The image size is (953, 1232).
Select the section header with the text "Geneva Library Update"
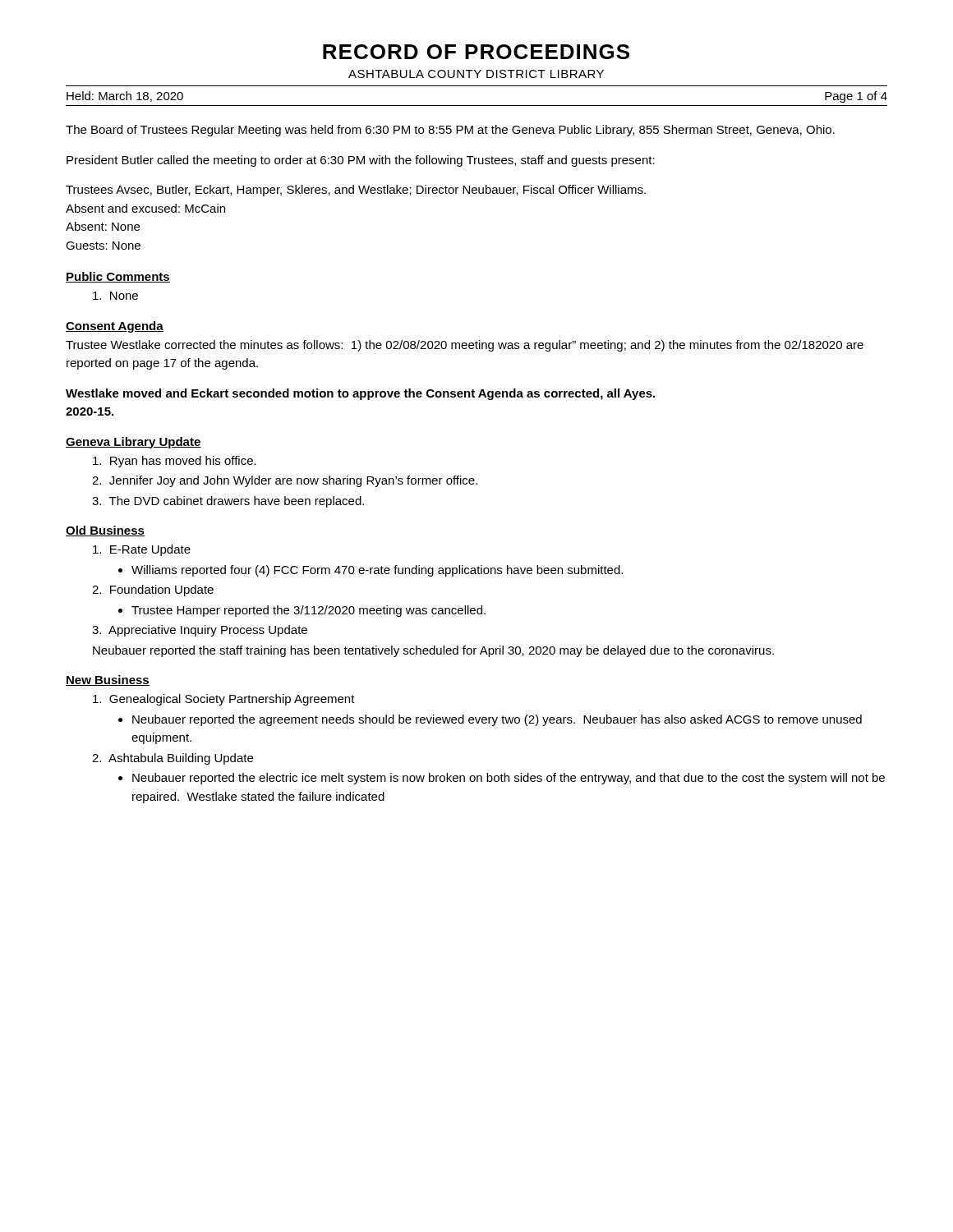(x=133, y=441)
